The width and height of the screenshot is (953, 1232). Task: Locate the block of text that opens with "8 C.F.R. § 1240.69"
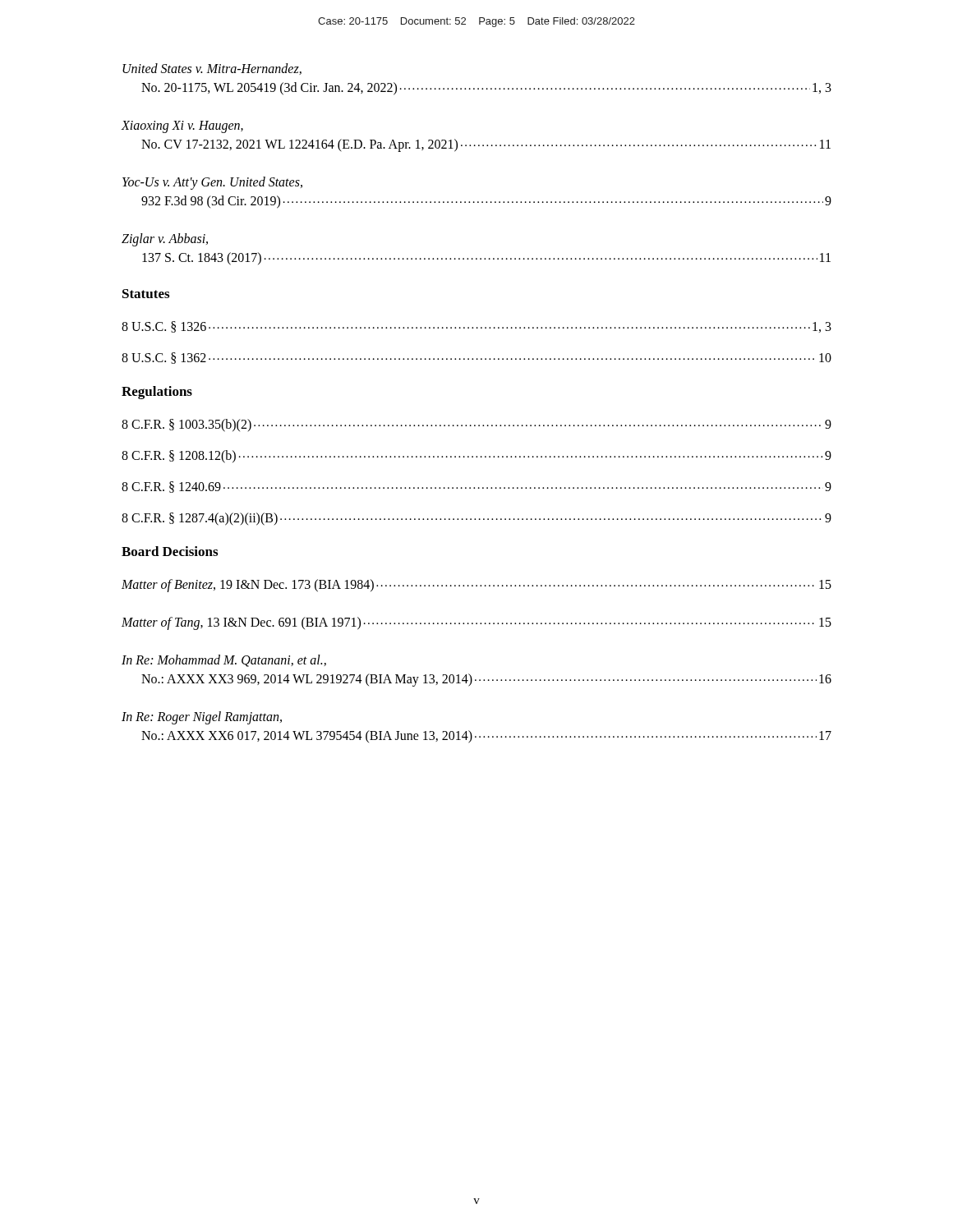pyautogui.click(x=476, y=487)
